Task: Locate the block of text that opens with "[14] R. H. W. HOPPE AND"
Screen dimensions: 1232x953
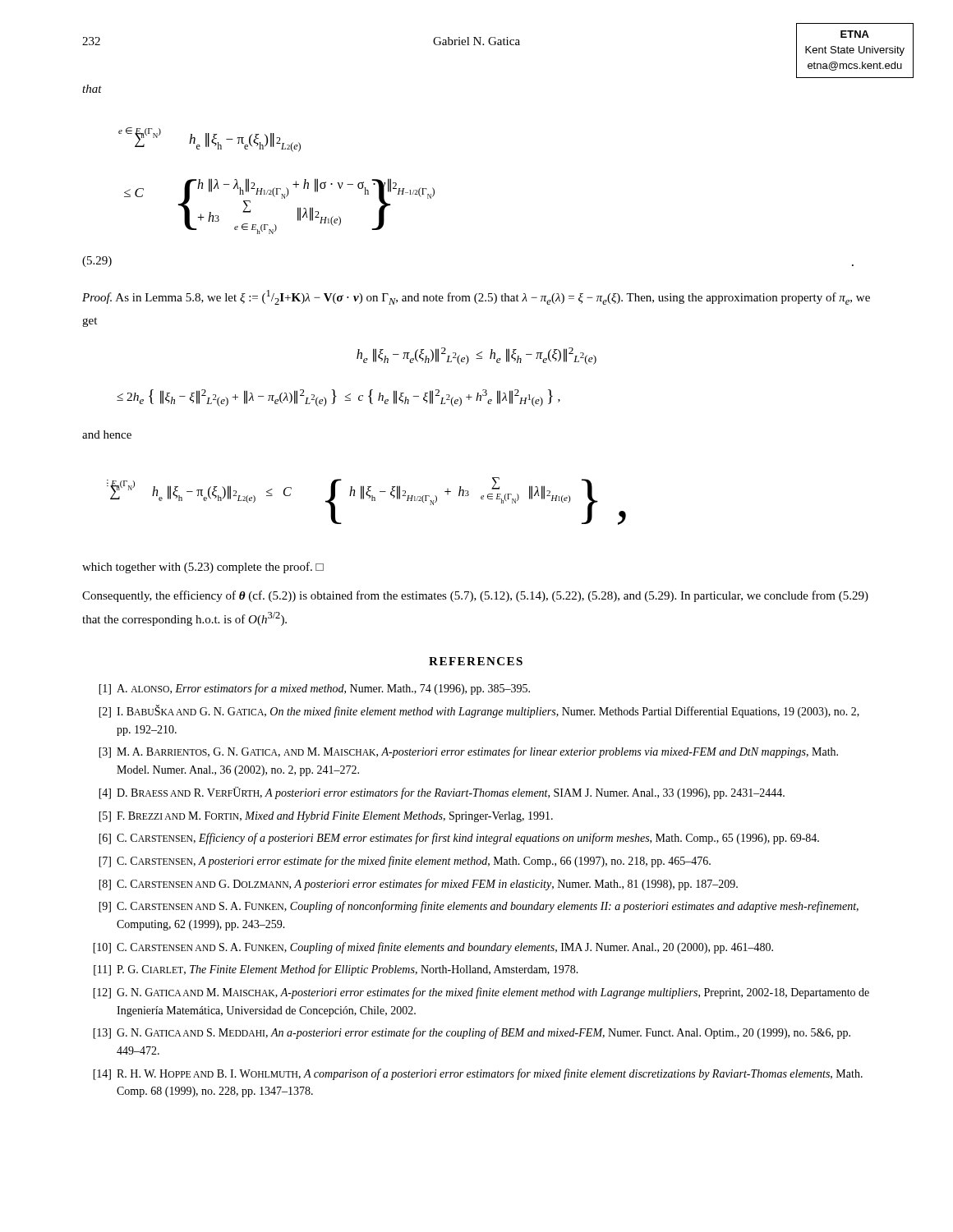Action: [476, 1083]
